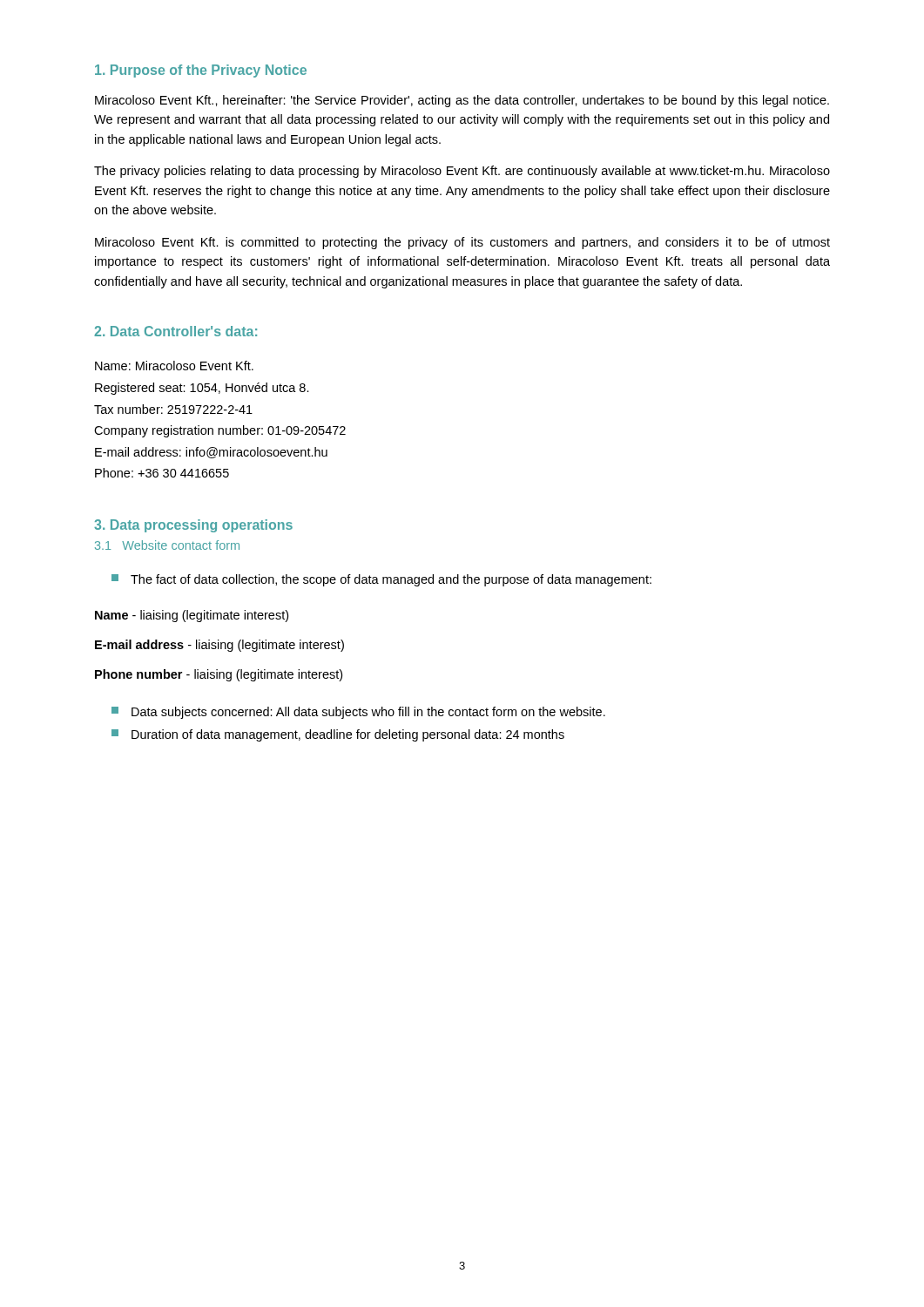Locate the list item containing "Duration of data"
Image resolution: width=924 pixels, height=1307 pixels.
471,735
